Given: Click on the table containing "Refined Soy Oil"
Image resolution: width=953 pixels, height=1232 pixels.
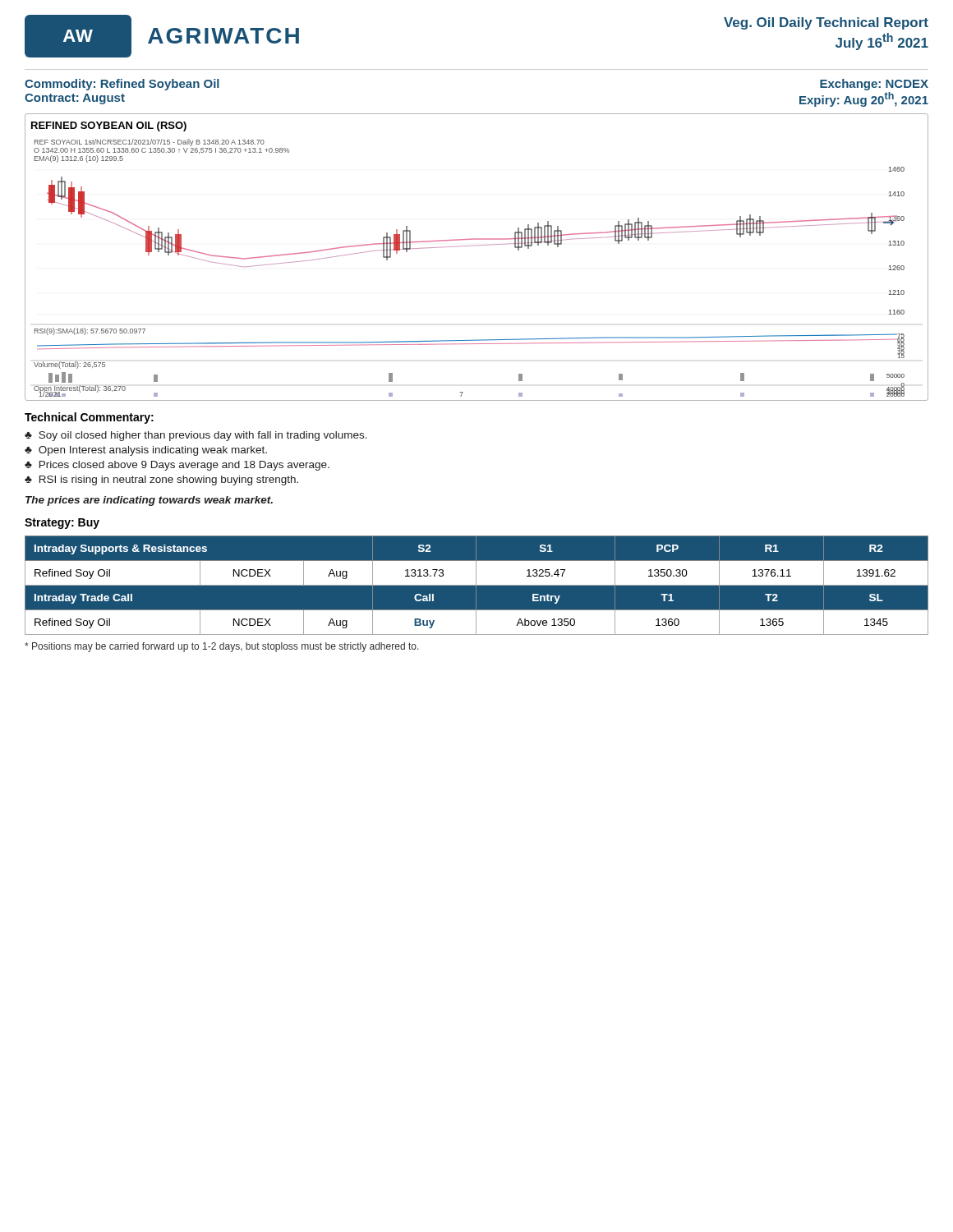Looking at the screenshot, I should [476, 585].
